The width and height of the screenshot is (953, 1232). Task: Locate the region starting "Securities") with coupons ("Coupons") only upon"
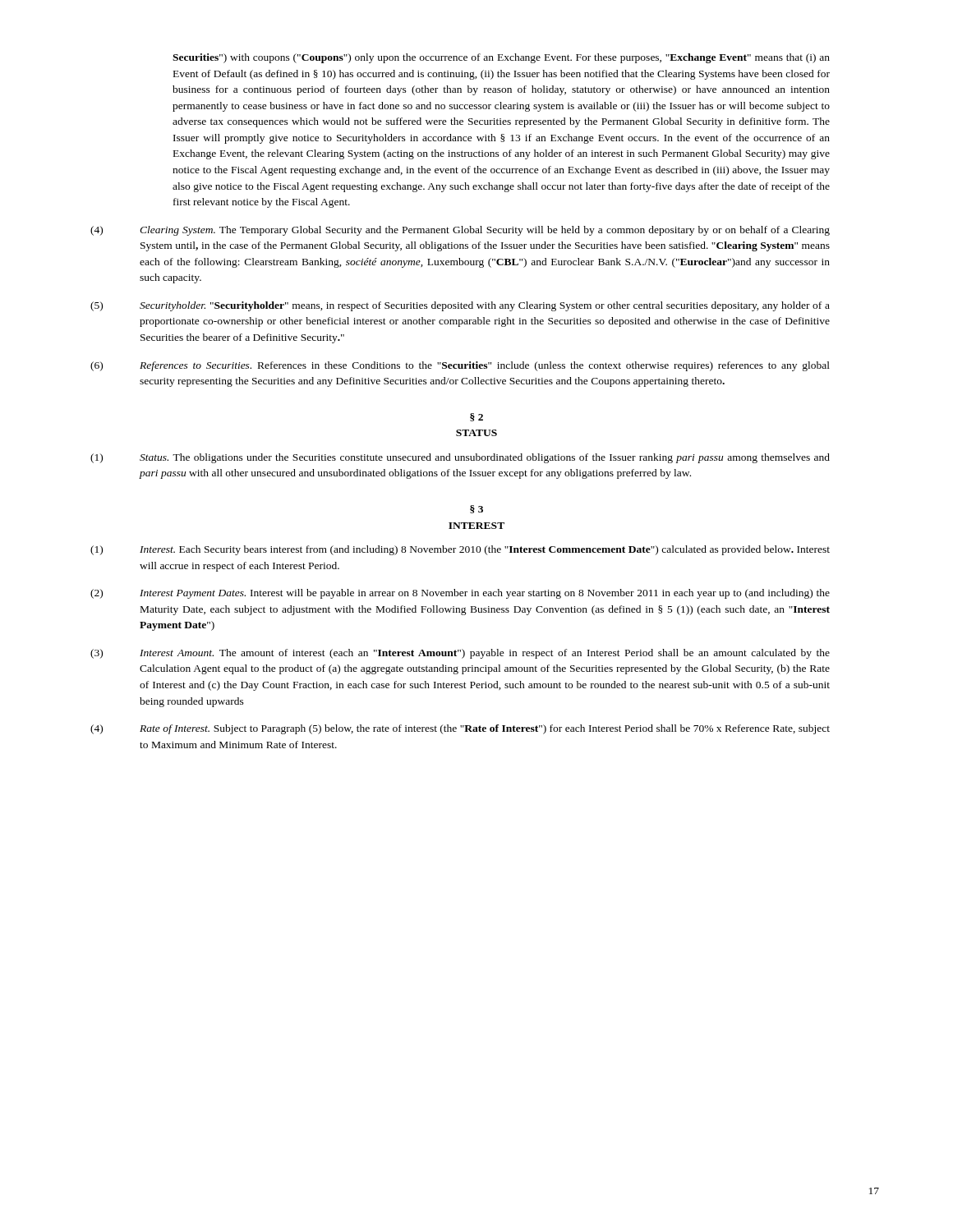pos(501,129)
